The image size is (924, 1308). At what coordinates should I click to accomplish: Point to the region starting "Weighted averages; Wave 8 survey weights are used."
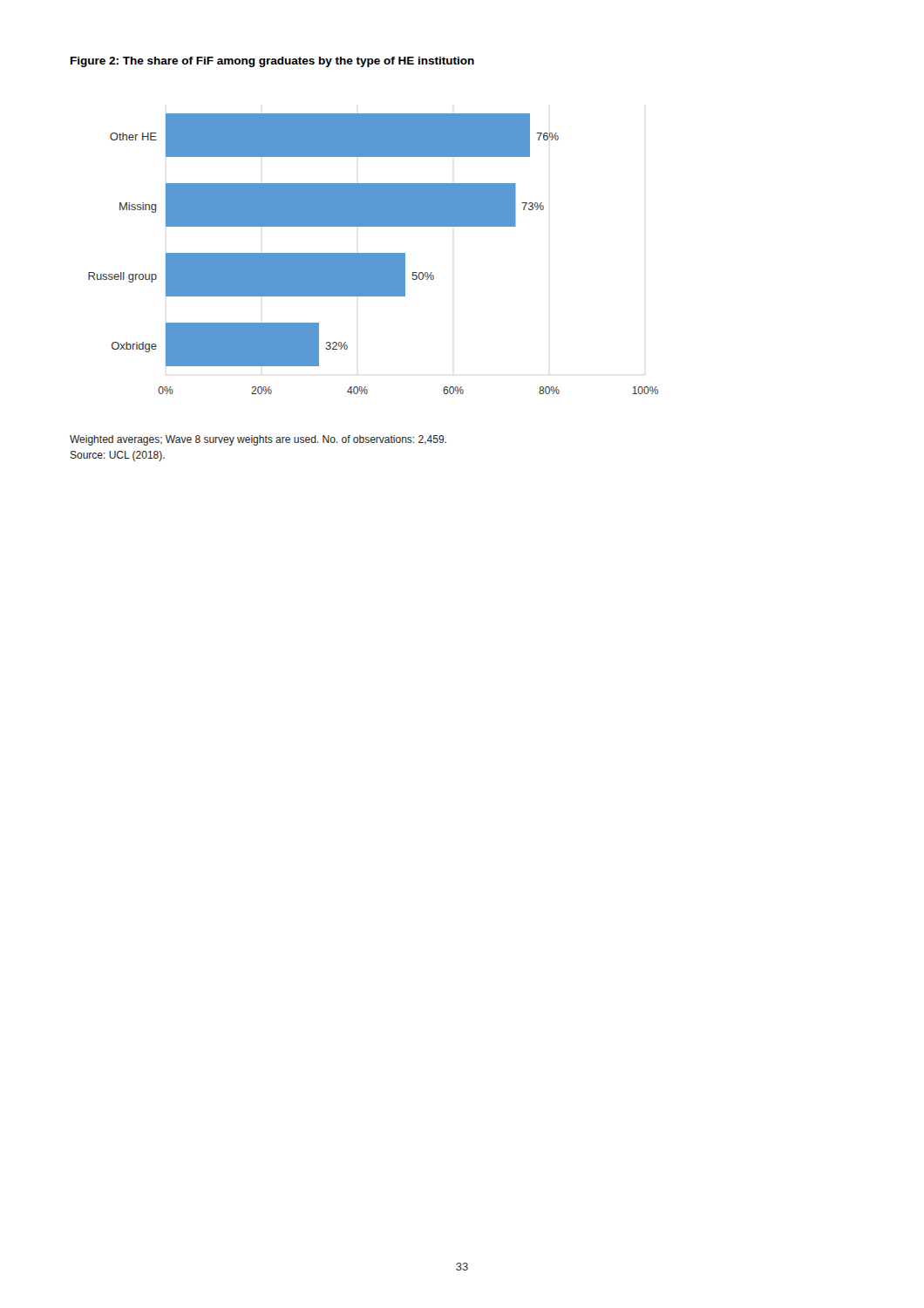258,447
